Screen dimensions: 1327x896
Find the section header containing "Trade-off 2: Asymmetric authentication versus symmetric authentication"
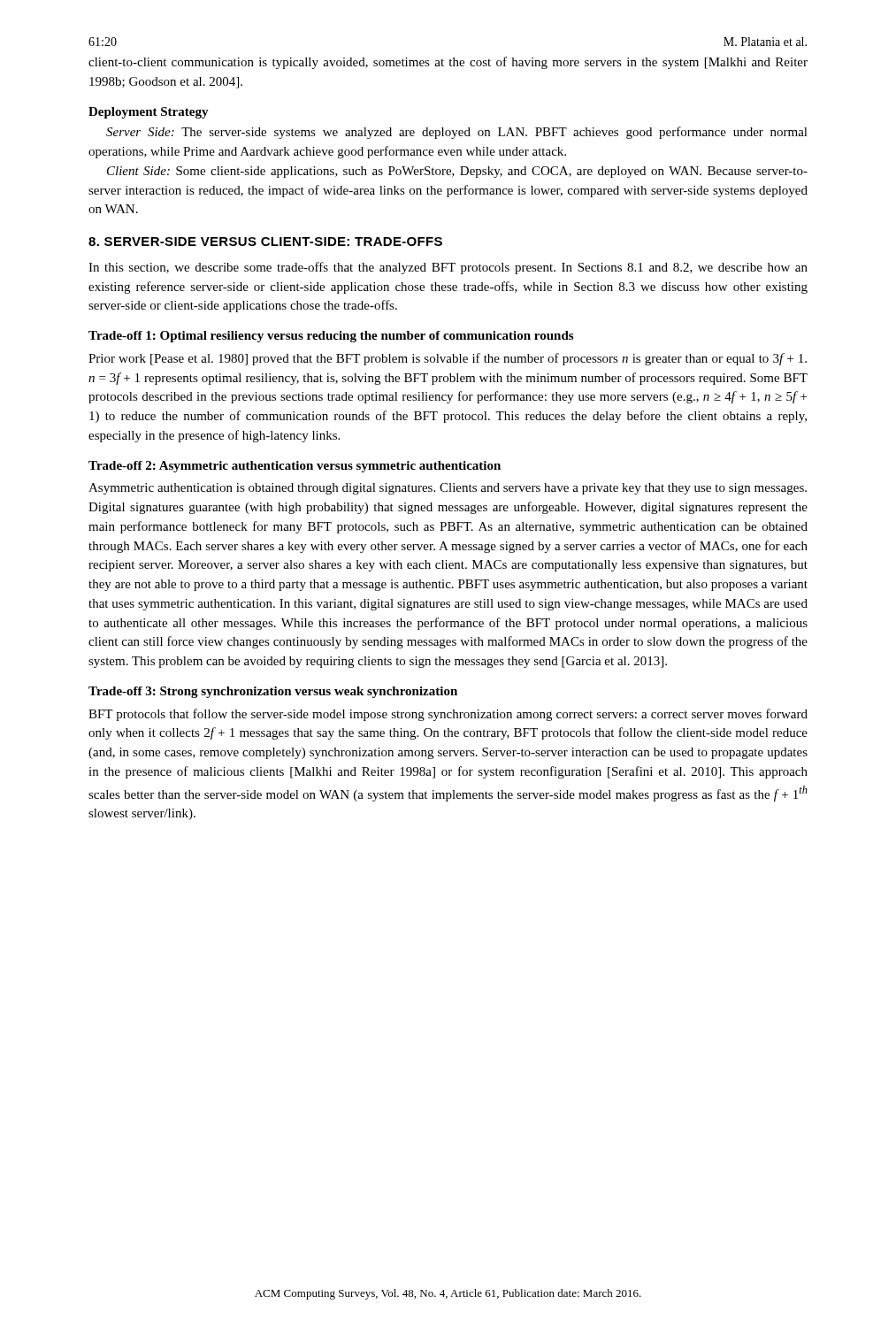point(295,465)
